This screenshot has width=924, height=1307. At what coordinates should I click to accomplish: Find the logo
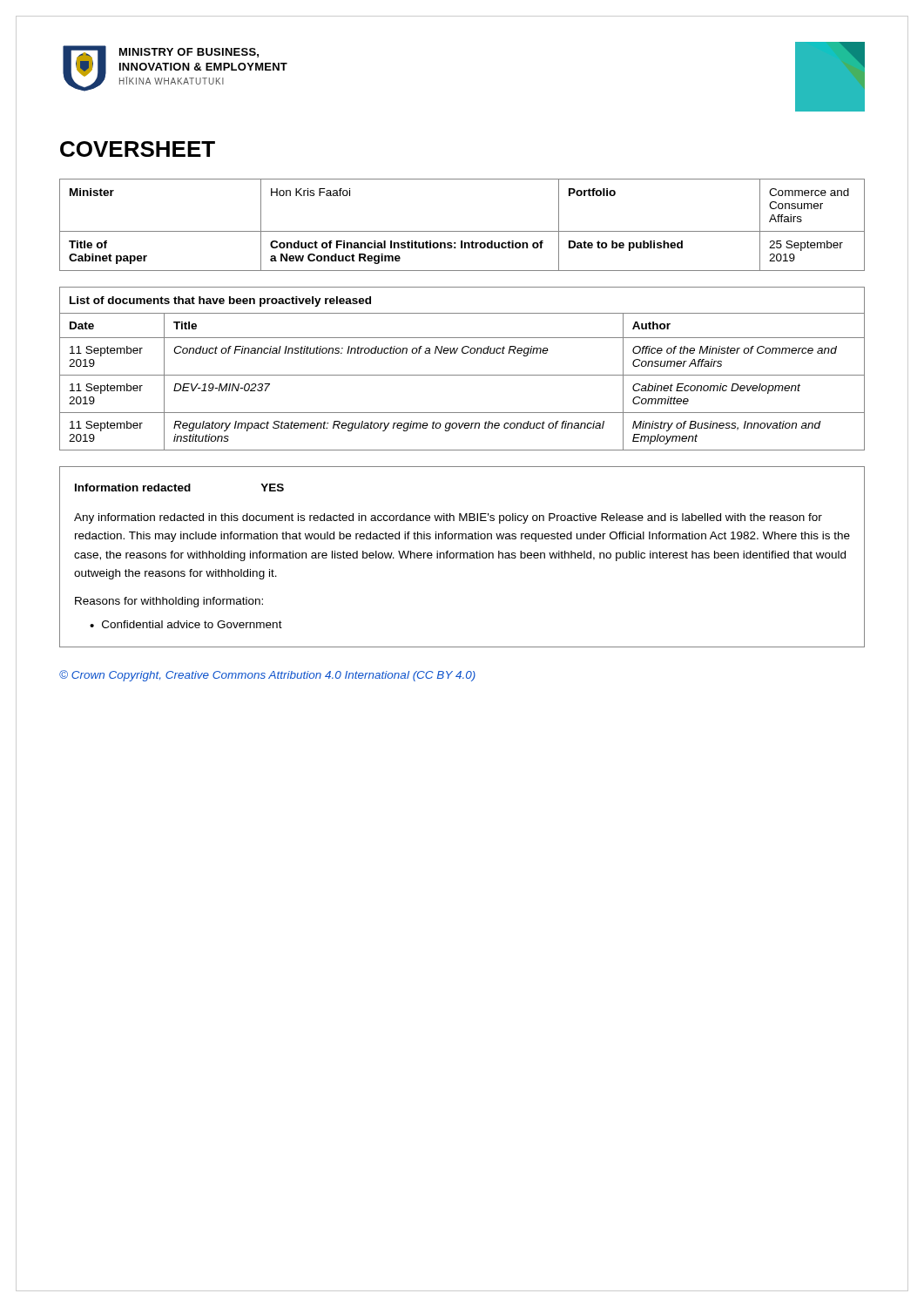[462, 77]
